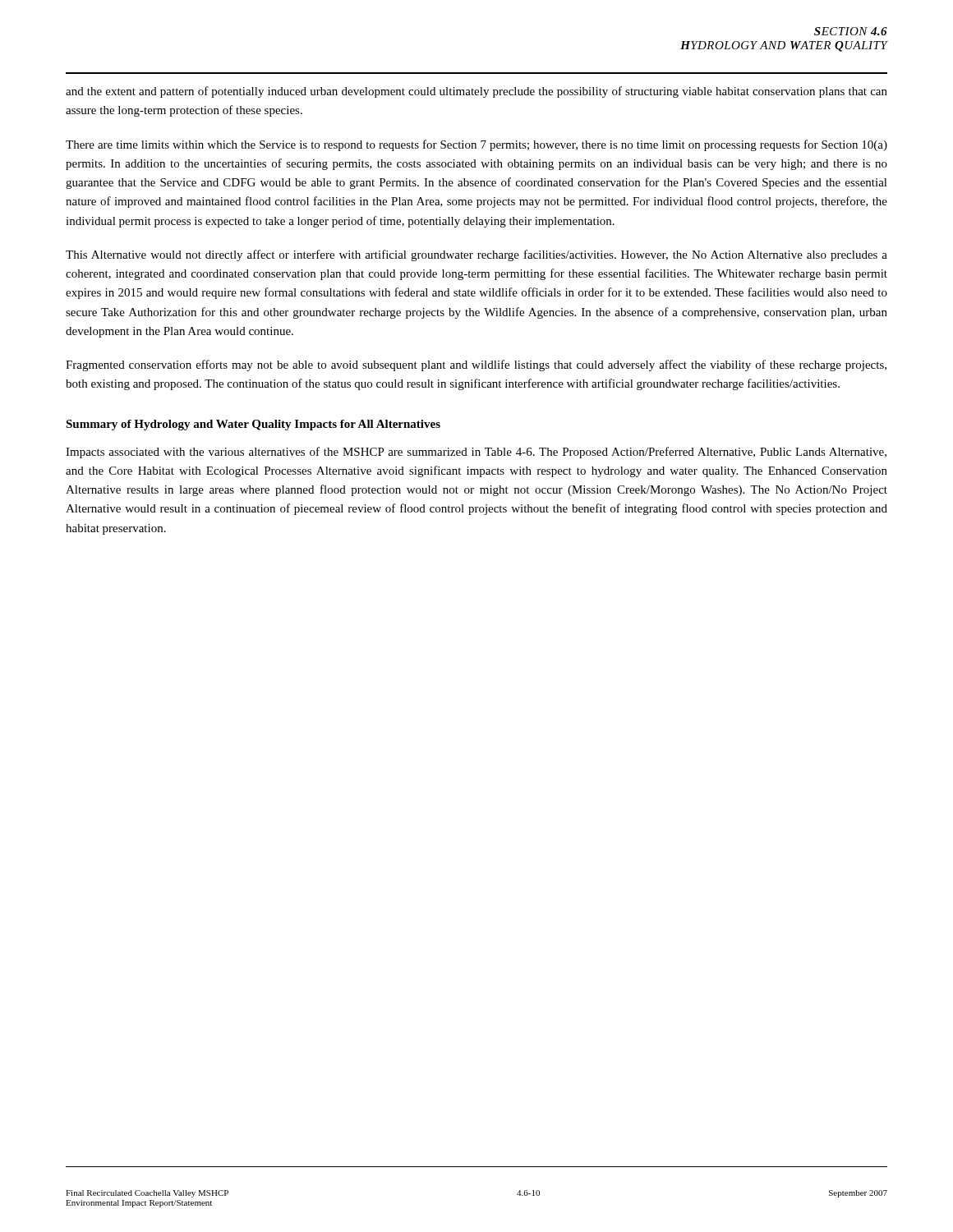Find the region starting "and the extent and pattern of potentially"
Viewport: 953px width, 1232px height.
[476, 101]
